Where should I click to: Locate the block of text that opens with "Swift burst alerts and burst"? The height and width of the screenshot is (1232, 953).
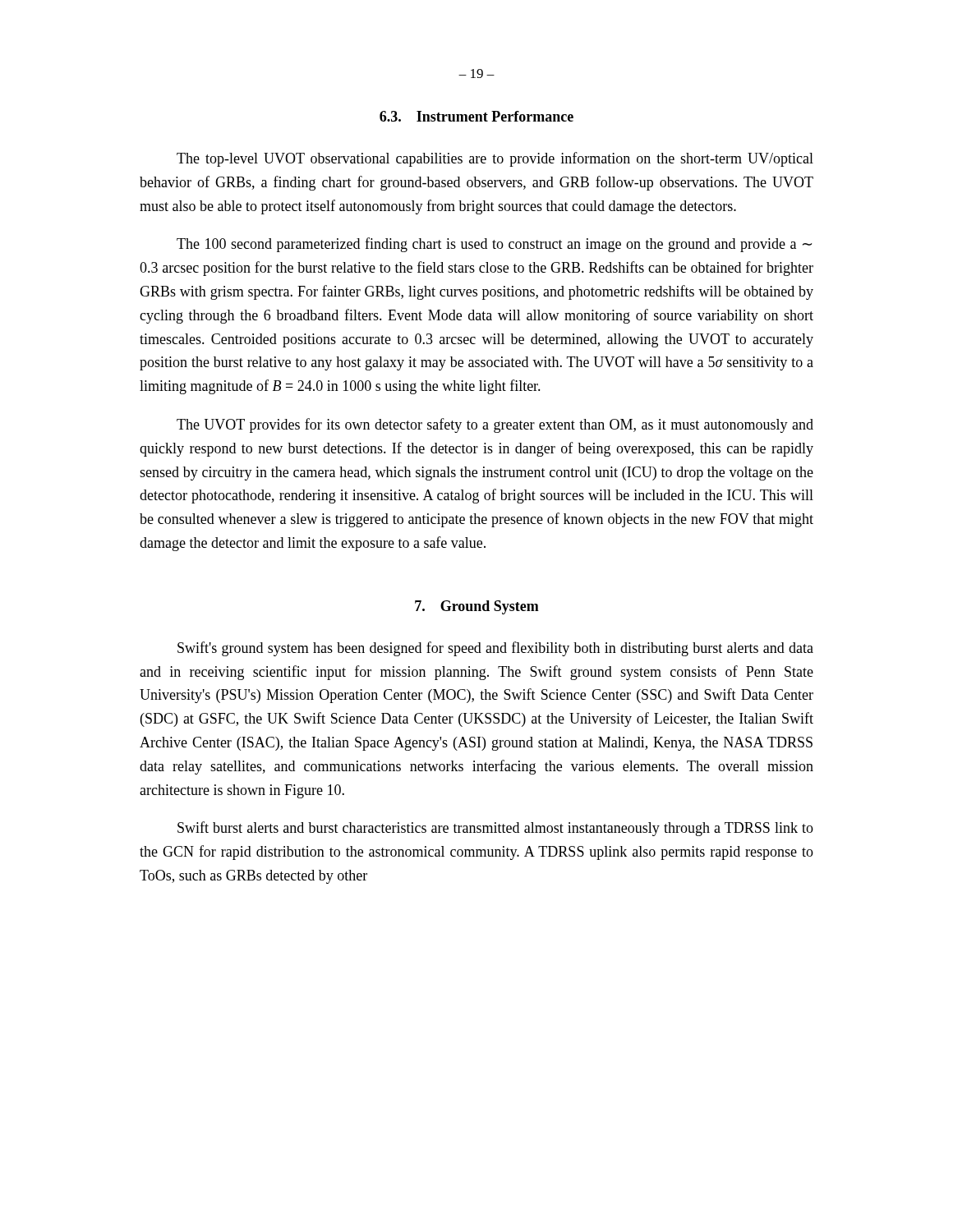[x=476, y=852]
